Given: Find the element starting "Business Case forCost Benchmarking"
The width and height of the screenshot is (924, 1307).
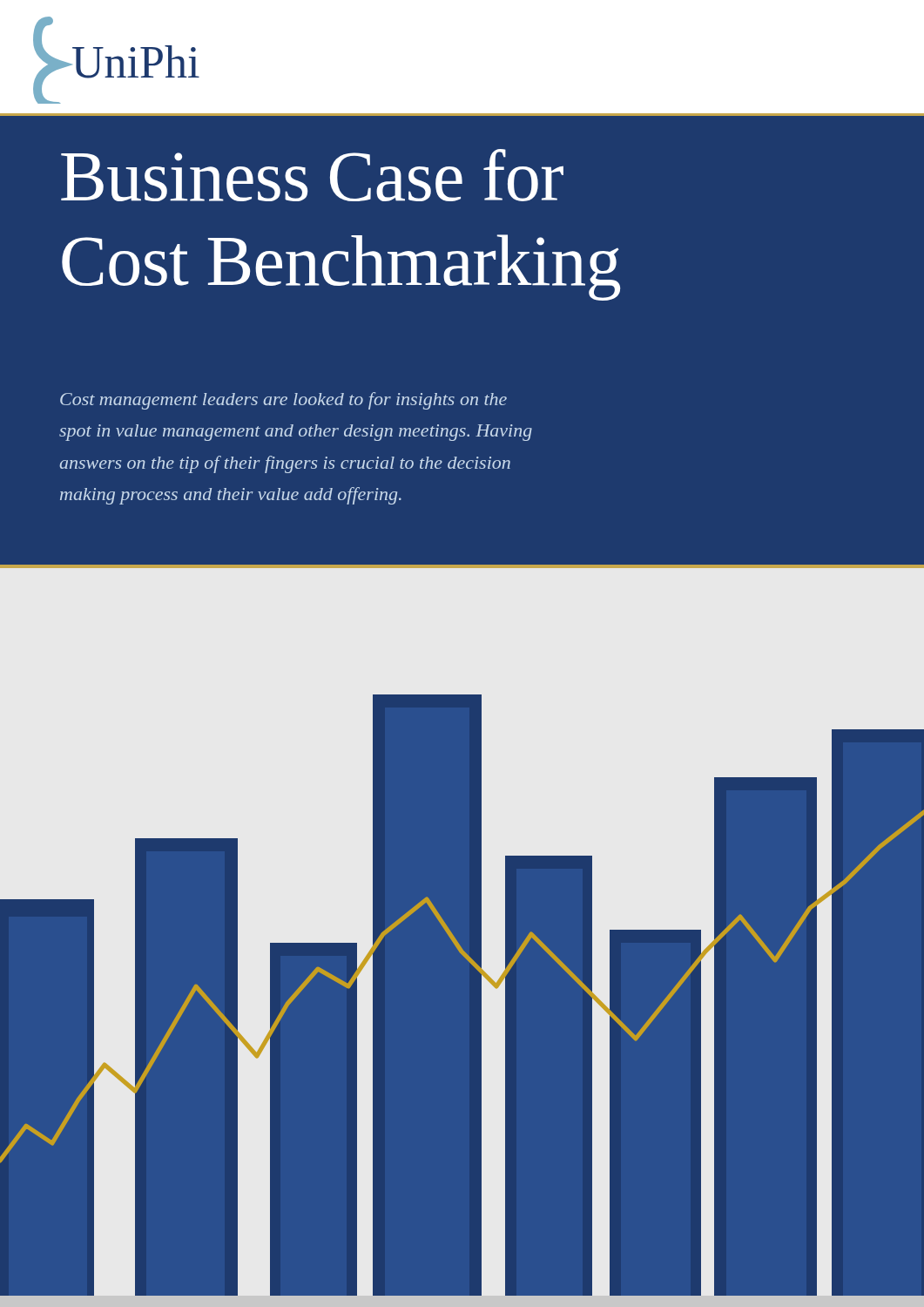Looking at the screenshot, I should tap(340, 219).
